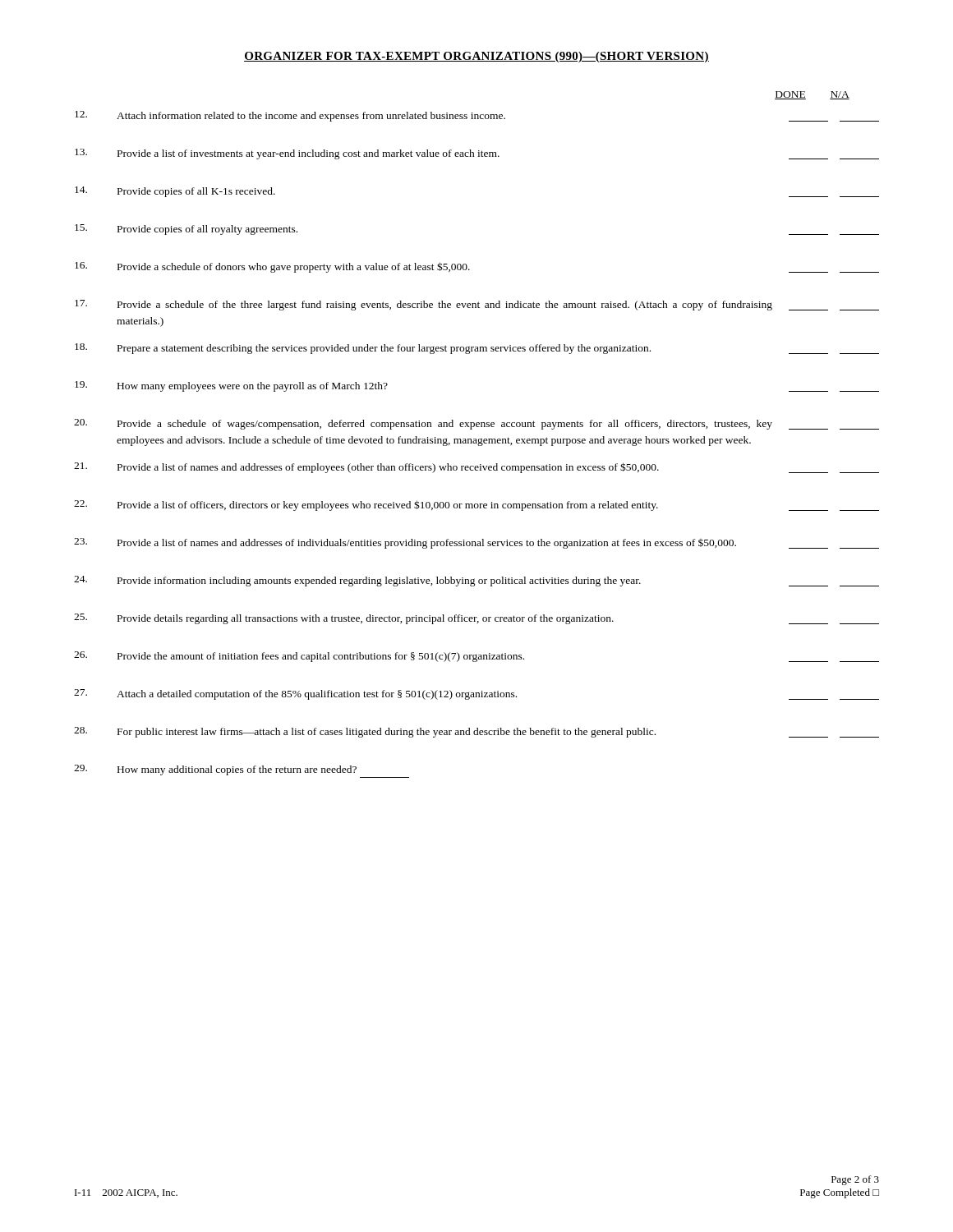This screenshot has height=1232, width=953.
Task: Select the element starting "19. How many employees were on"
Action: 250,386
